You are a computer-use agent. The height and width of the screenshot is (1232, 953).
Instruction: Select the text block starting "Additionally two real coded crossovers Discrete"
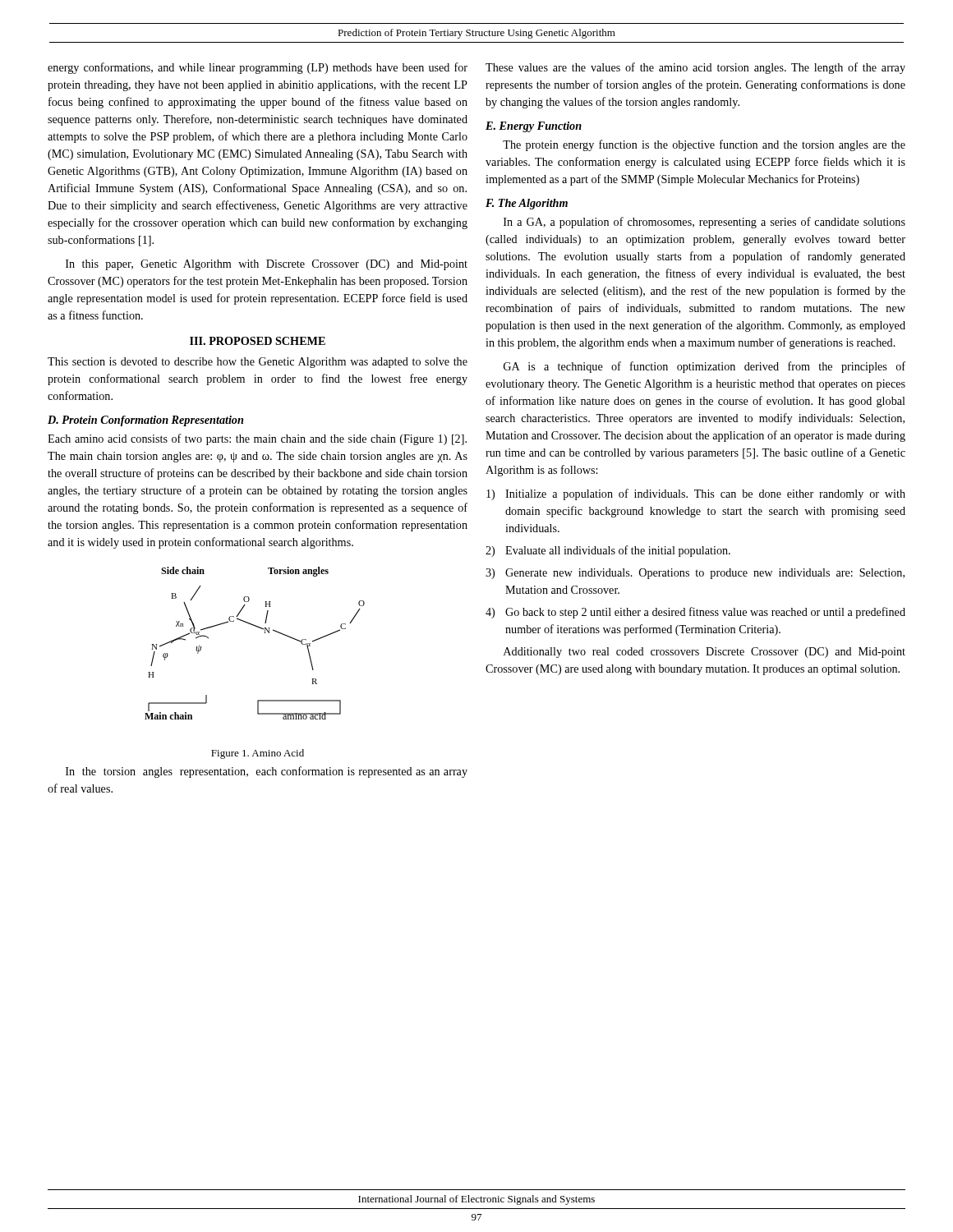(695, 661)
